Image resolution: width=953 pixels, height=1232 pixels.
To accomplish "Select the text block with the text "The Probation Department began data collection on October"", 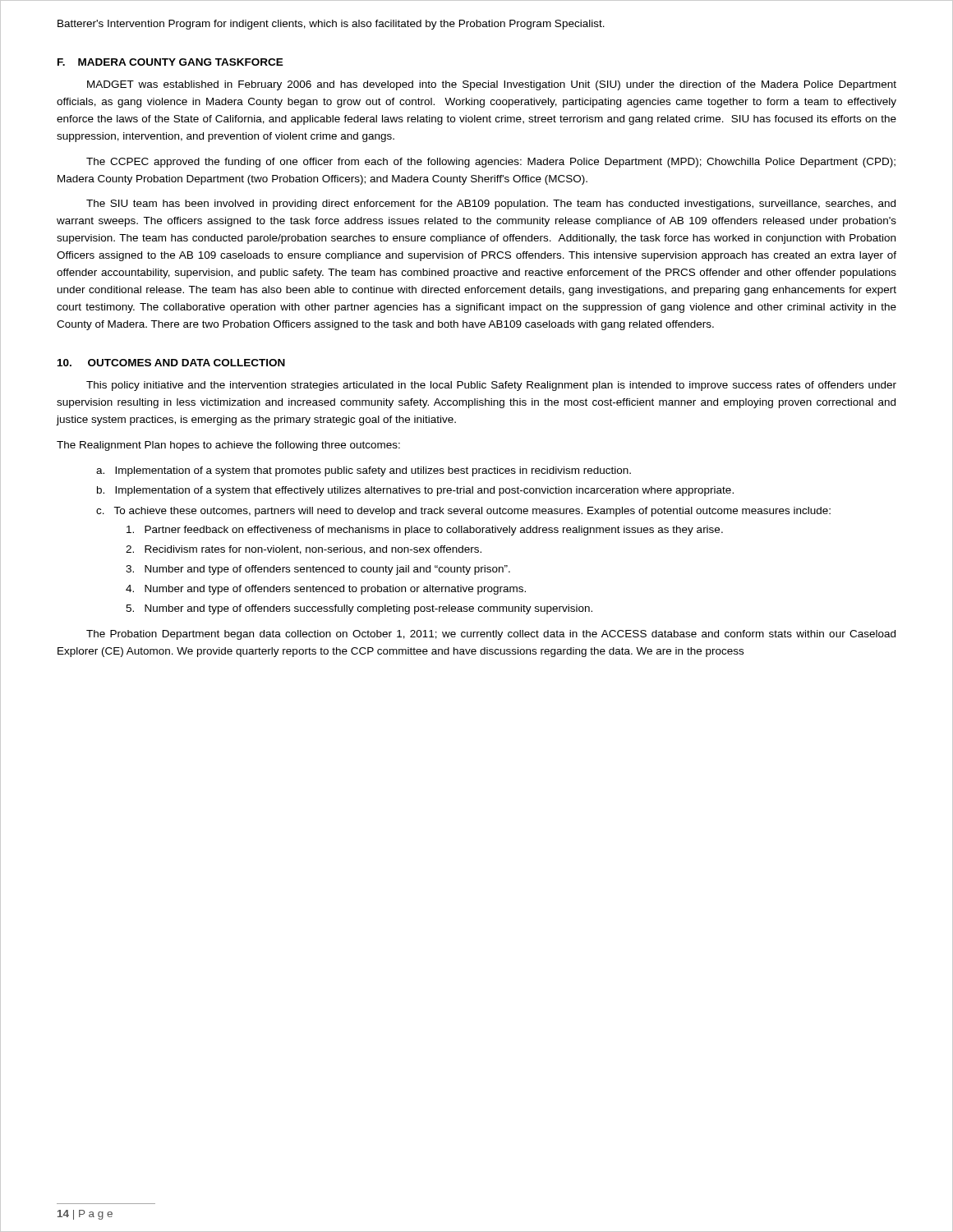I will [476, 642].
